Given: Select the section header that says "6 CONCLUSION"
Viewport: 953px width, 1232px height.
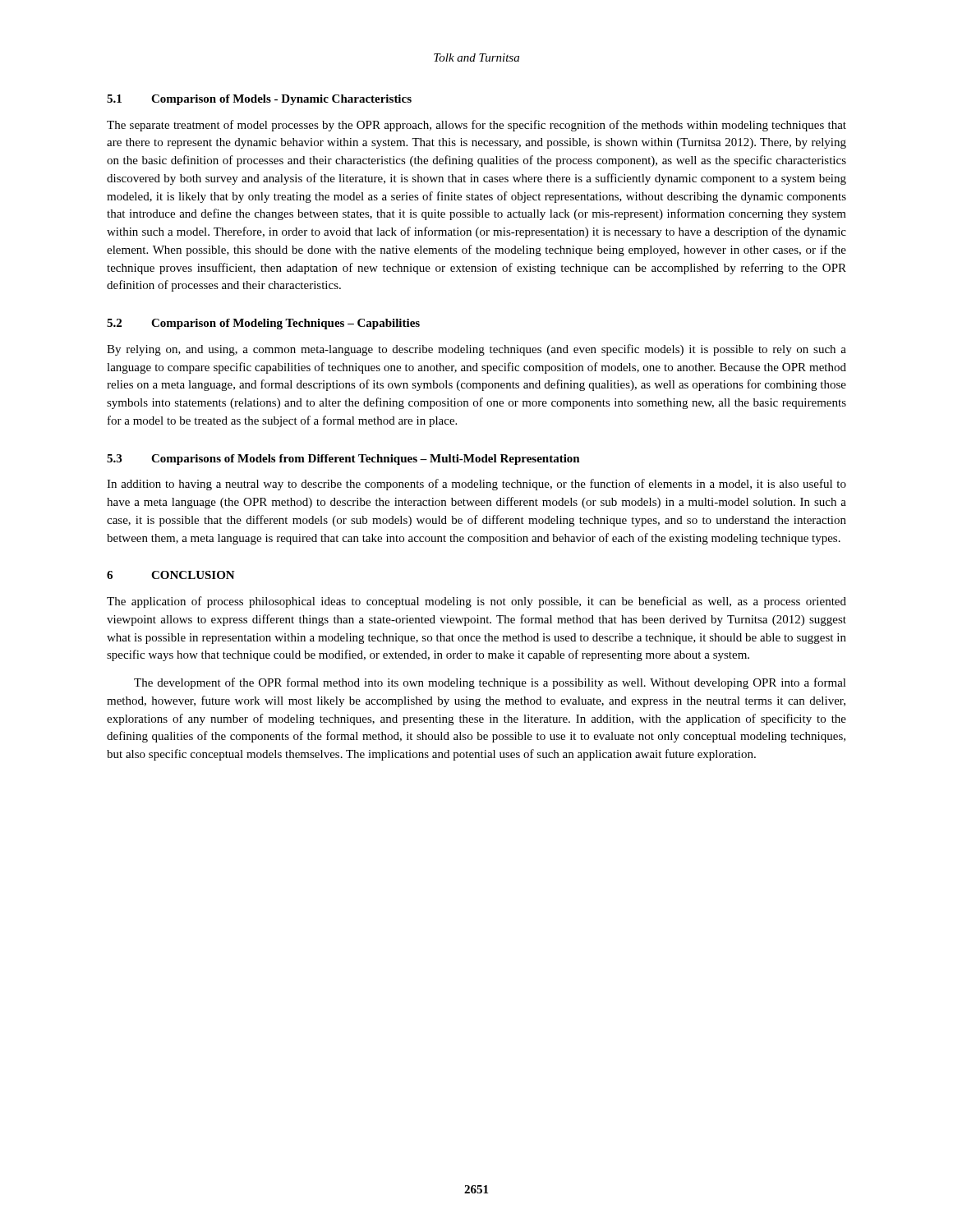Looking at the screenshot, I should click(x=171, y=576).
